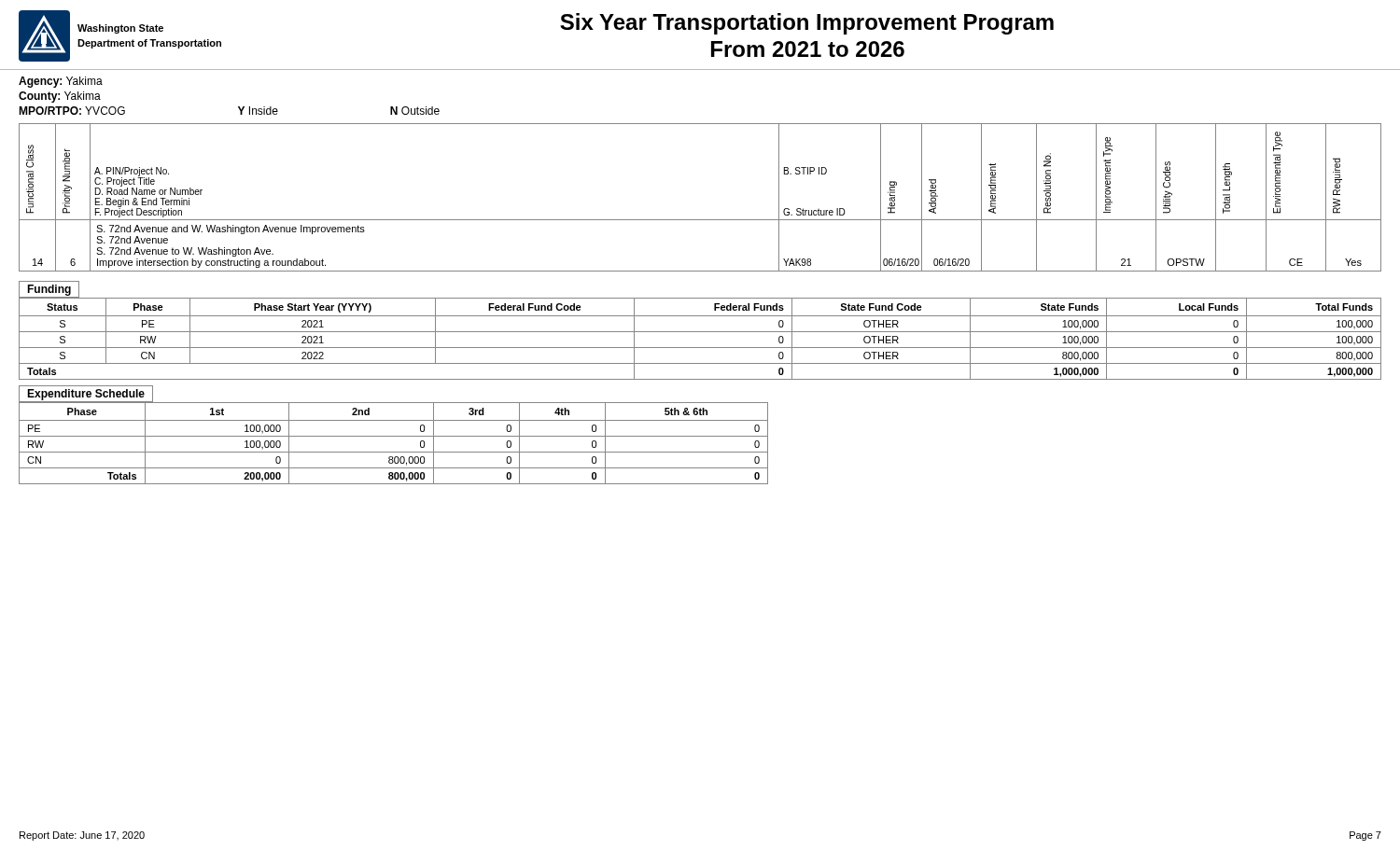Locate the table with the text "Total Funds"
Image resolution: width=1400 pixels, height=850 pixels.
[700, 338]
